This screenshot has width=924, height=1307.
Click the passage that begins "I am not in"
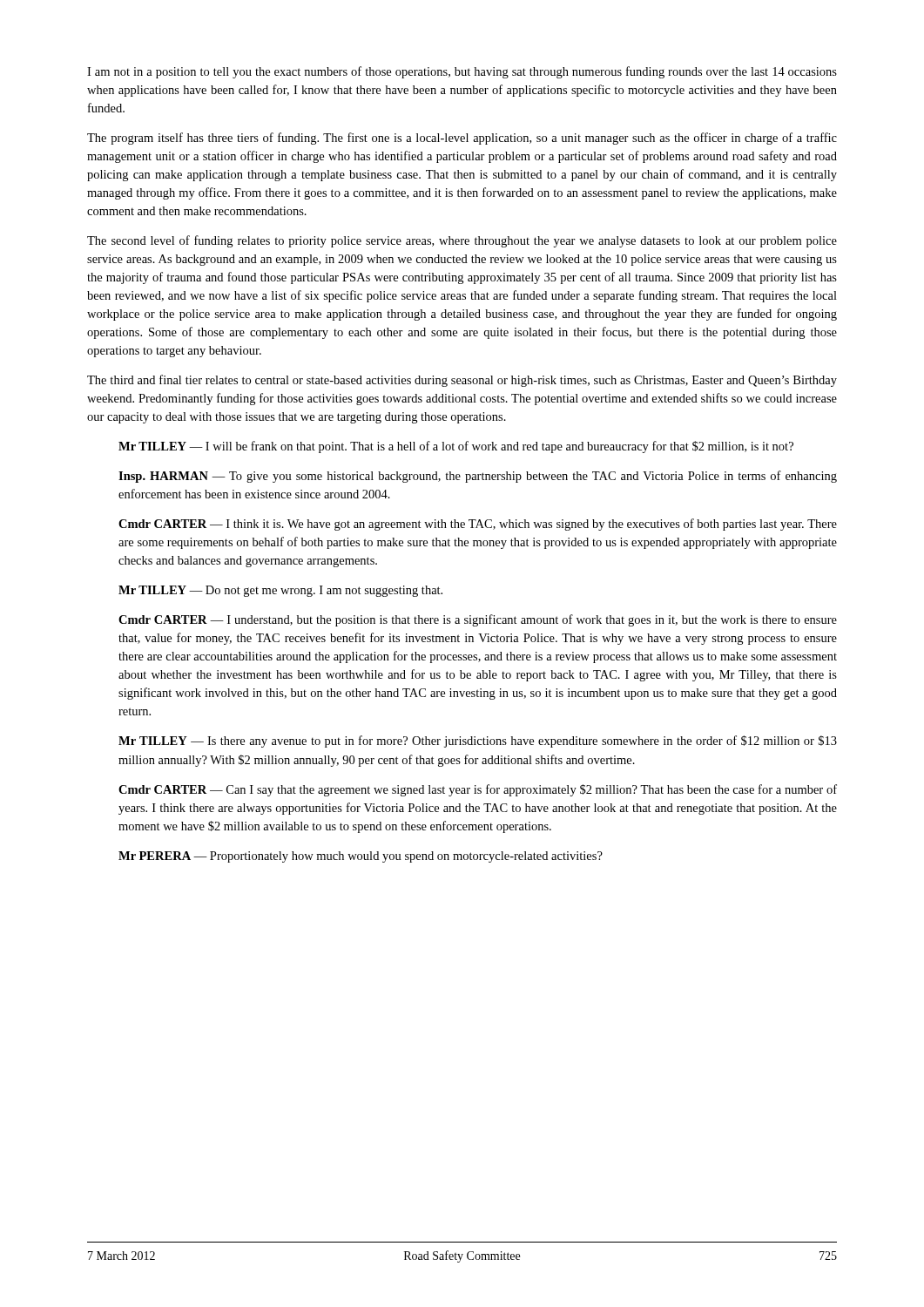click(462, 90)
